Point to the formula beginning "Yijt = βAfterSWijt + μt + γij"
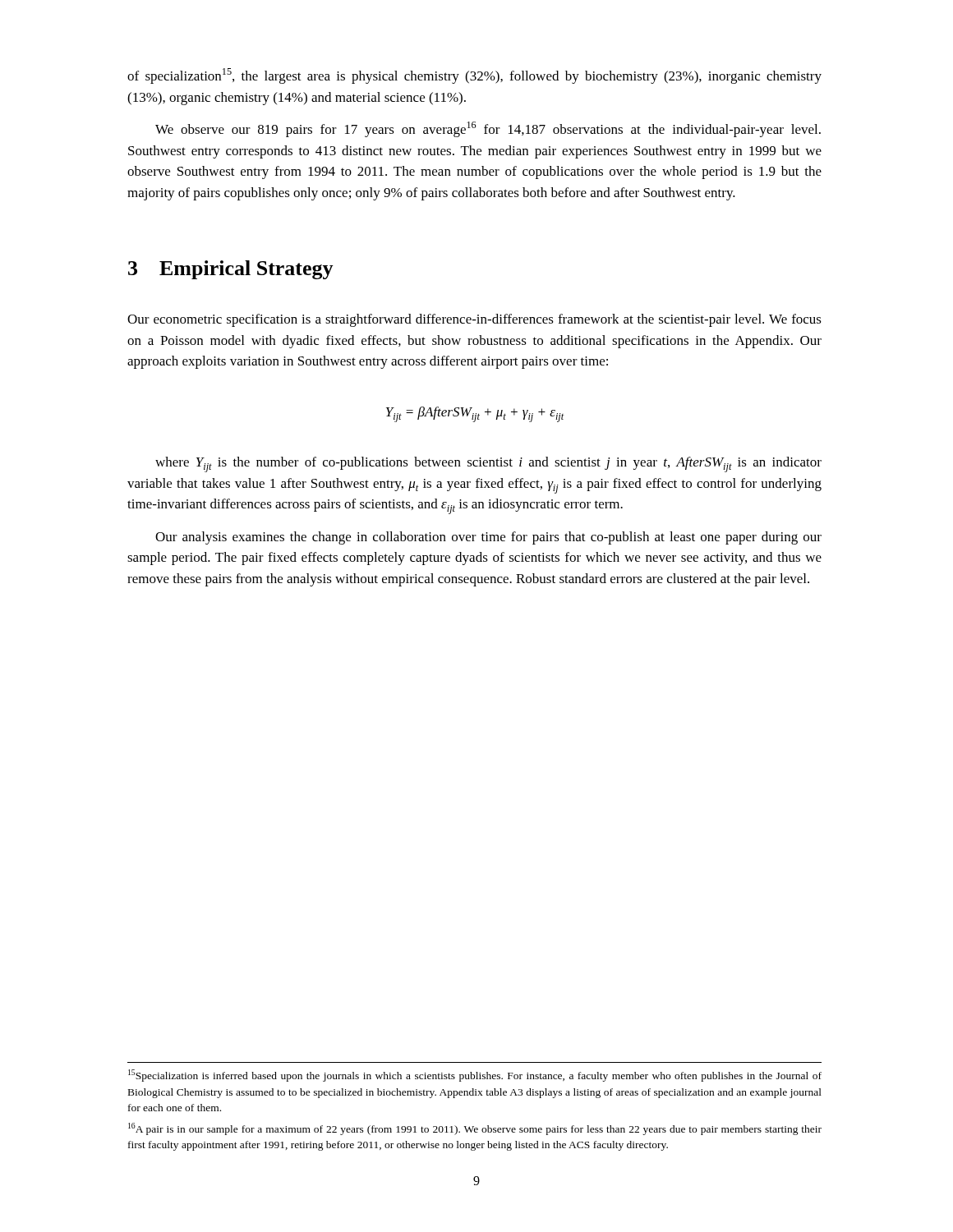 (x=474, y=413)
